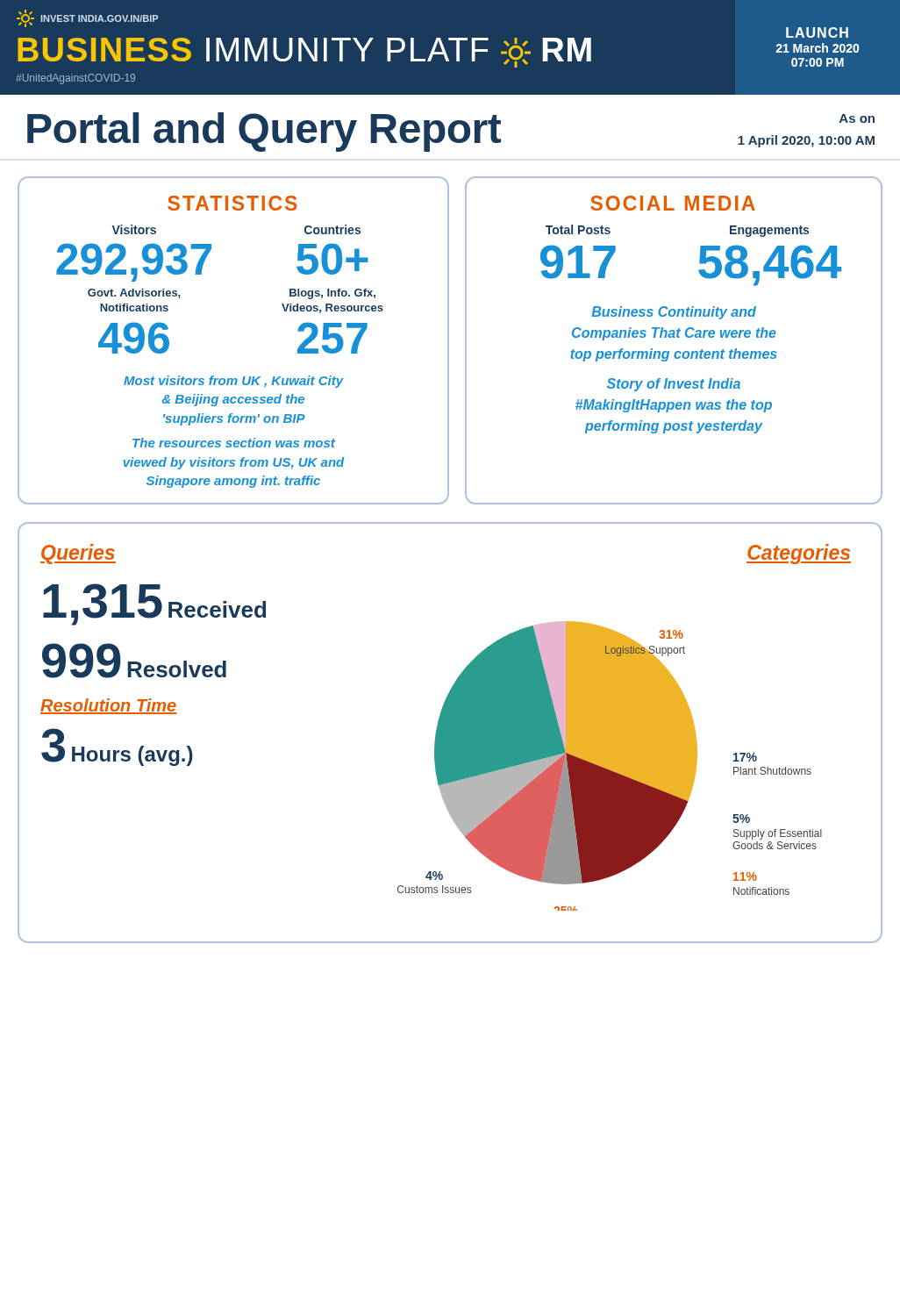Viewport: 900px width, 1316px height.
Task: Select the title containing "Portal and Query Report As on 1"
Action: click(450, 129)
